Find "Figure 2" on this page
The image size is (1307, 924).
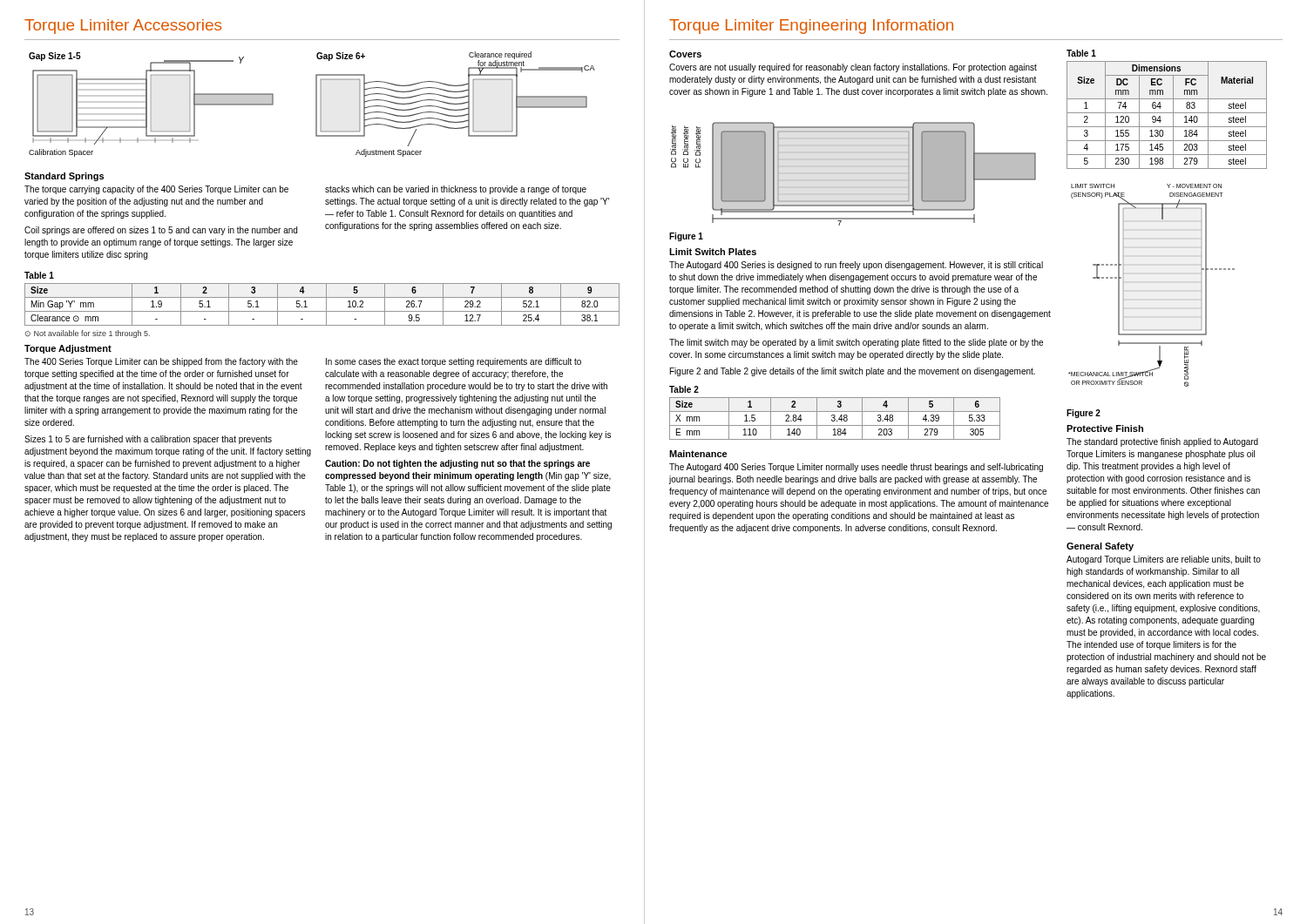(x=1083, y=413)
